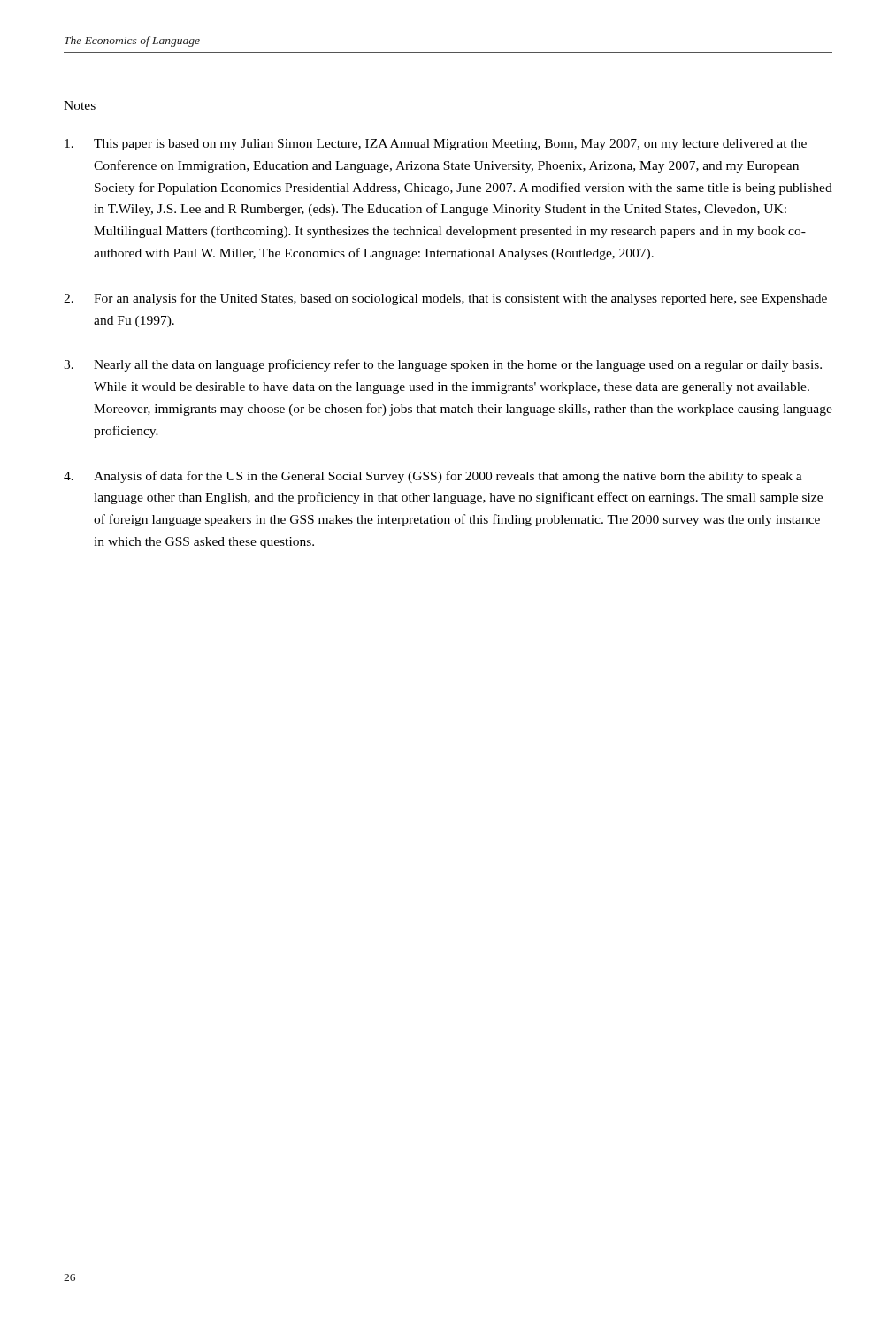
Task: Find the passage starting "3. Nearly all the data on language proficiency"
Action: click(x=448, y=398)
